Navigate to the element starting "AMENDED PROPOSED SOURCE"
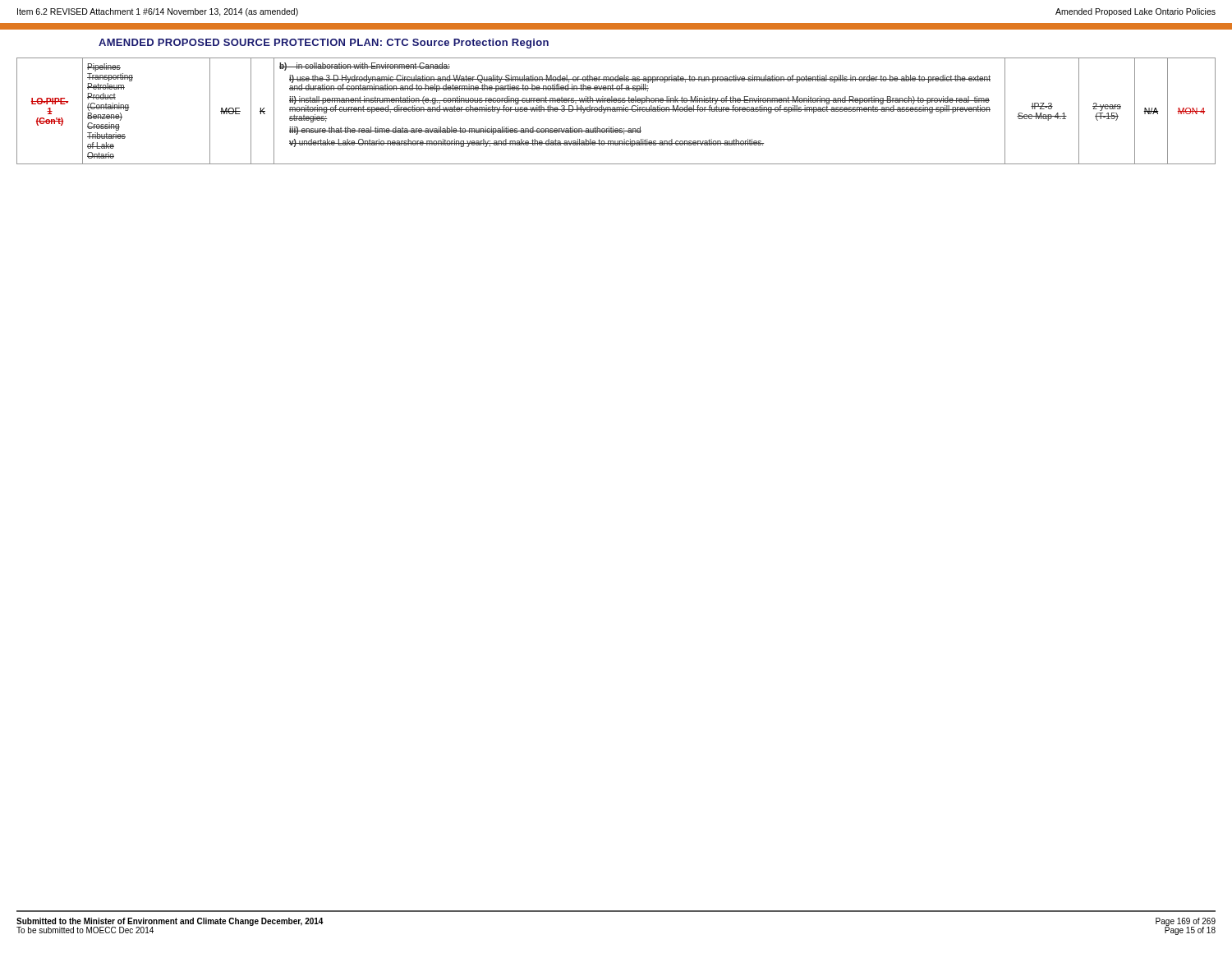The image size is (1232, 953). point(324,42)
